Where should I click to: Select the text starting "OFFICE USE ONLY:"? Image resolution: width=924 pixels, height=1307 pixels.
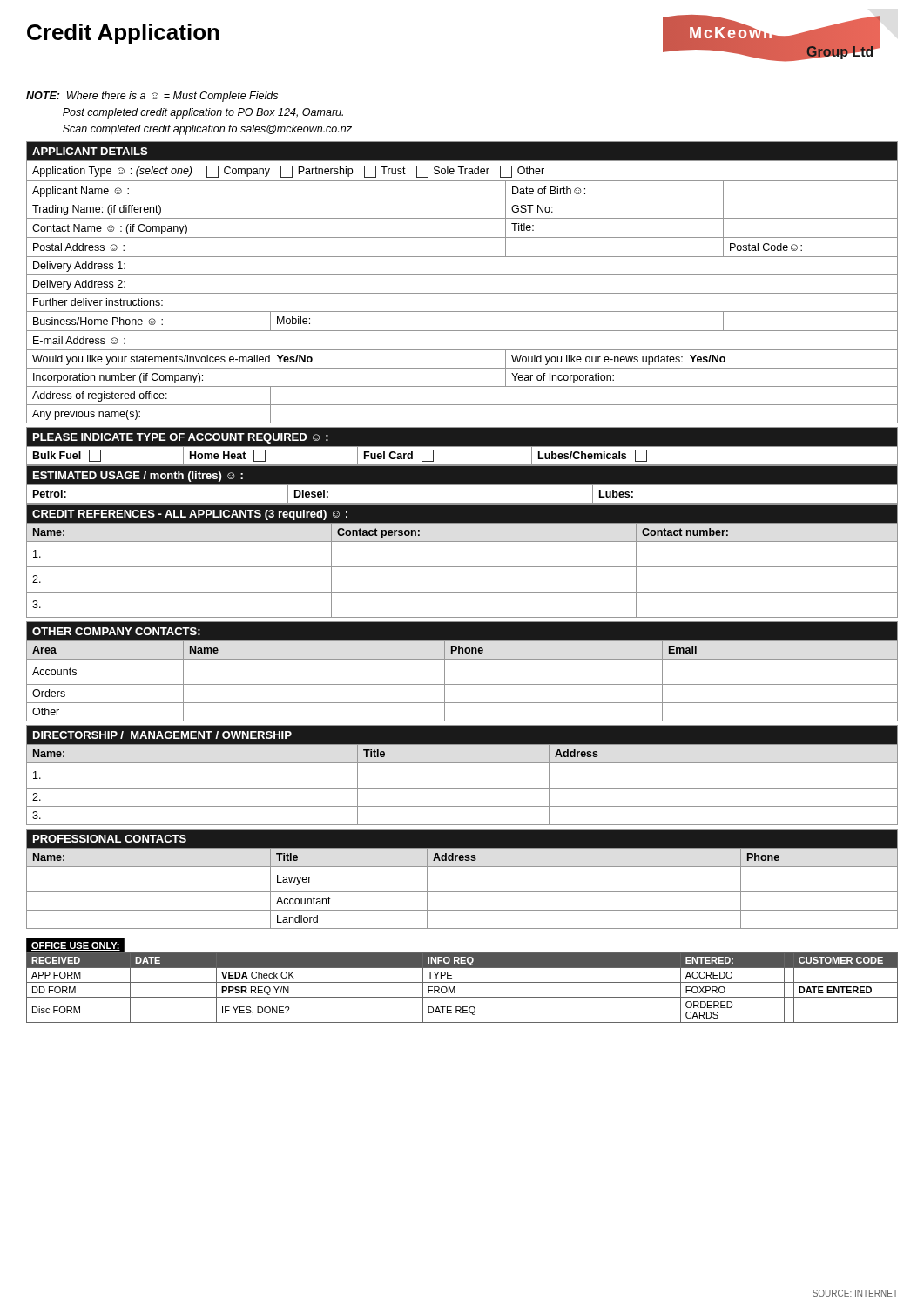pos(76,946)
